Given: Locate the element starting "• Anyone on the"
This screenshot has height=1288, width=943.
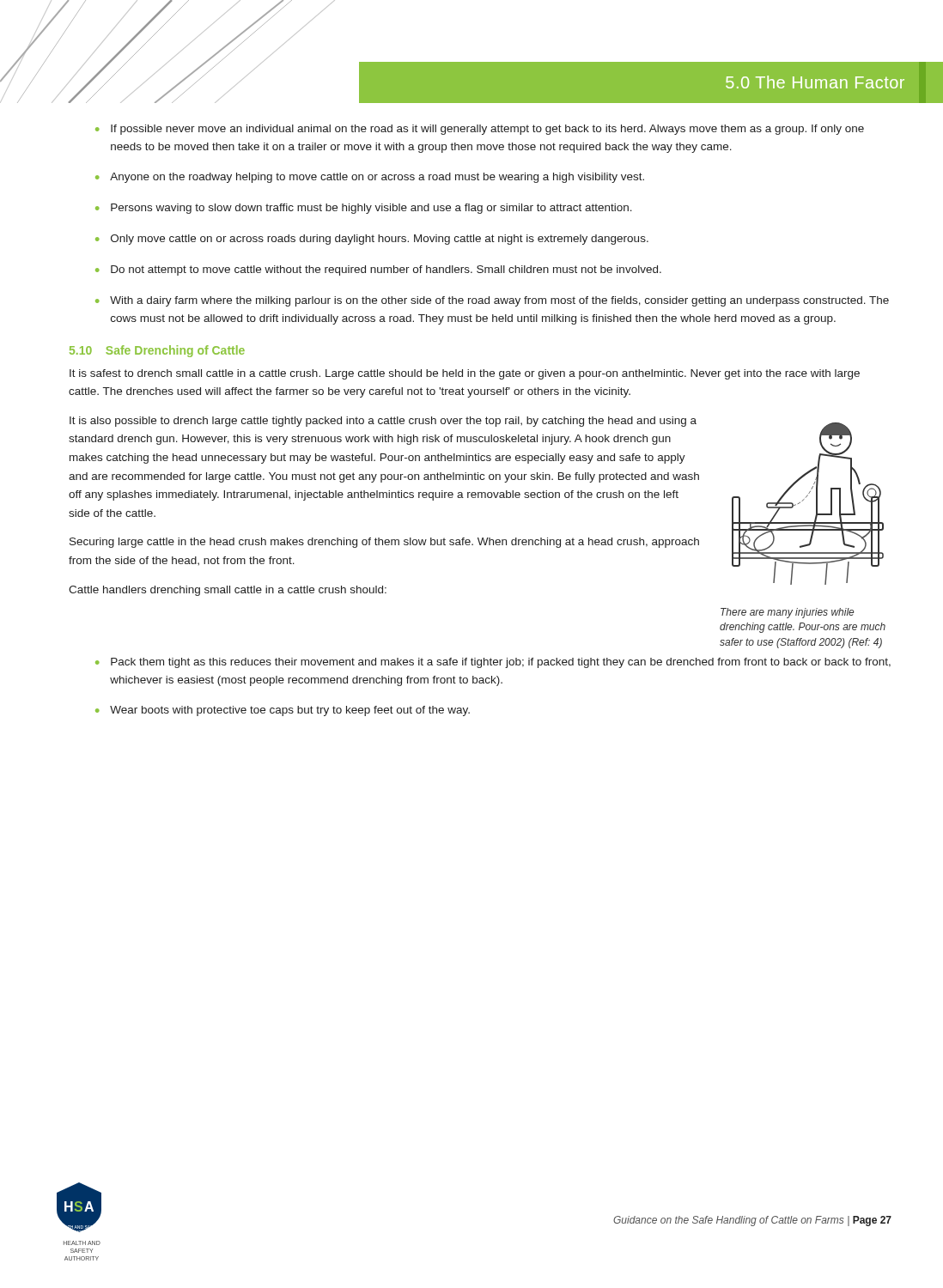Looking at the screenshot, I should (x=370, y=178).
